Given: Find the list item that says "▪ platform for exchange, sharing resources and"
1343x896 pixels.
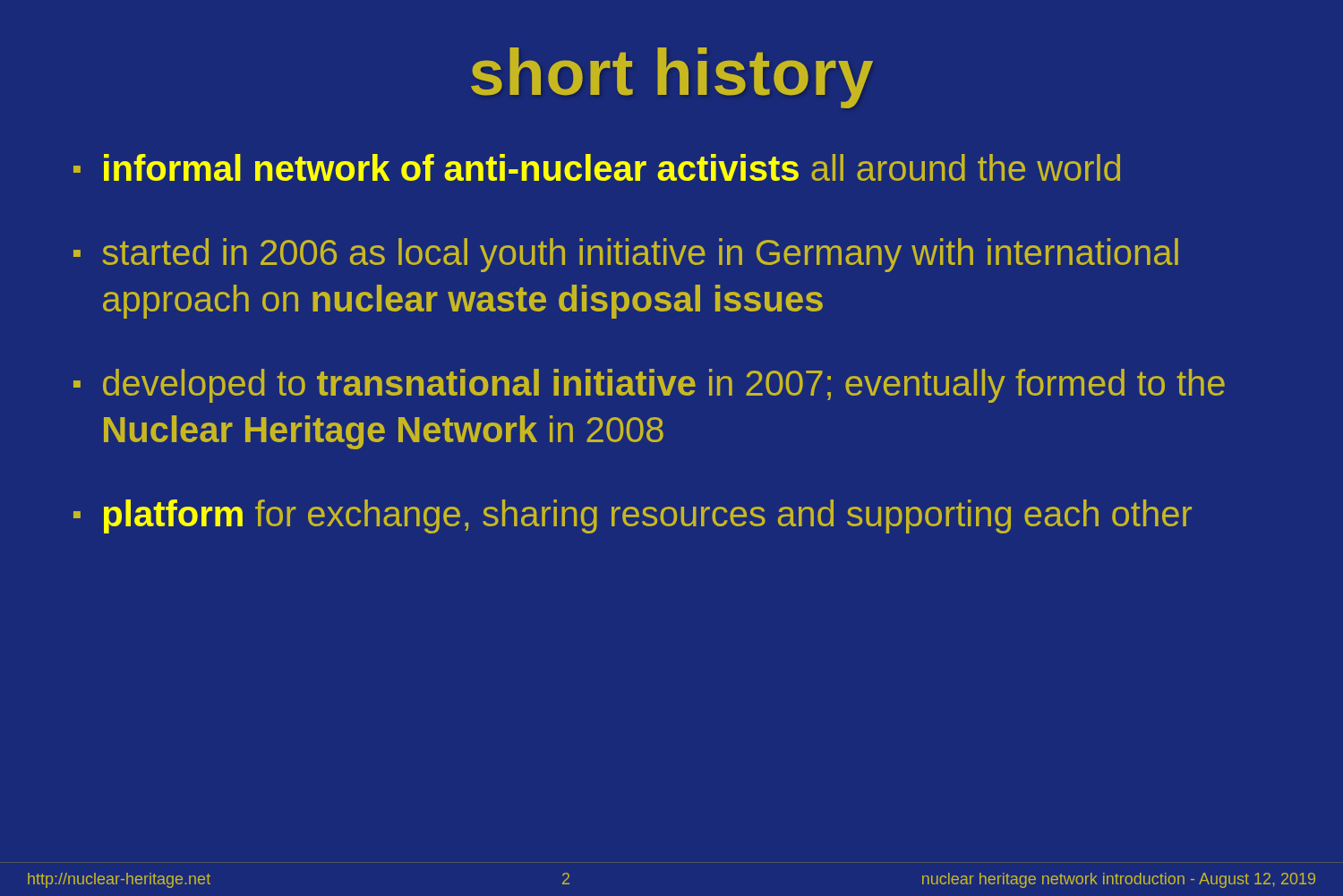Looking at the screenshot, I should [632, 514].
